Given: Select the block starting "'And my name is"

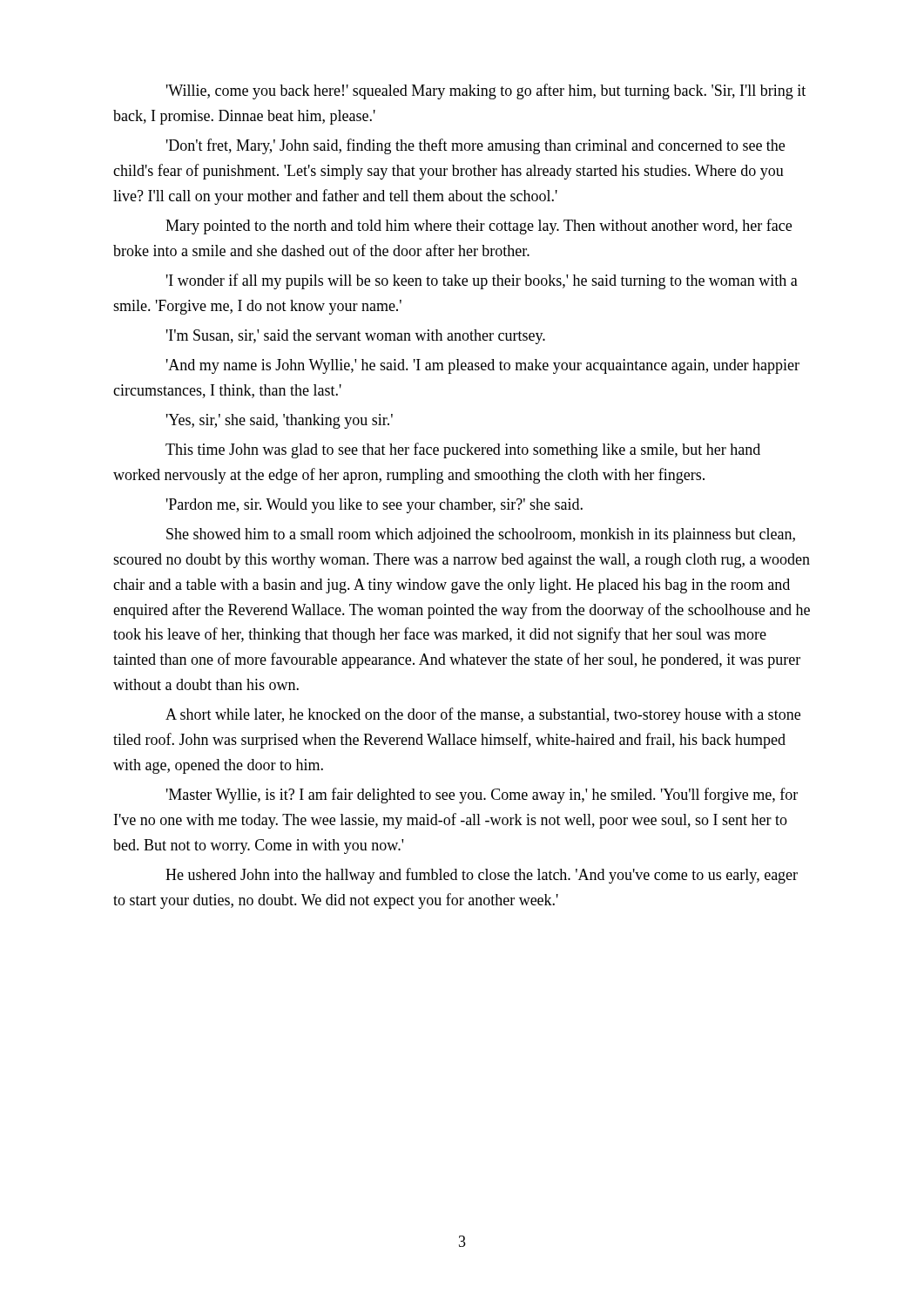Looking at the screenshot, I should click(x=462, y=378).
